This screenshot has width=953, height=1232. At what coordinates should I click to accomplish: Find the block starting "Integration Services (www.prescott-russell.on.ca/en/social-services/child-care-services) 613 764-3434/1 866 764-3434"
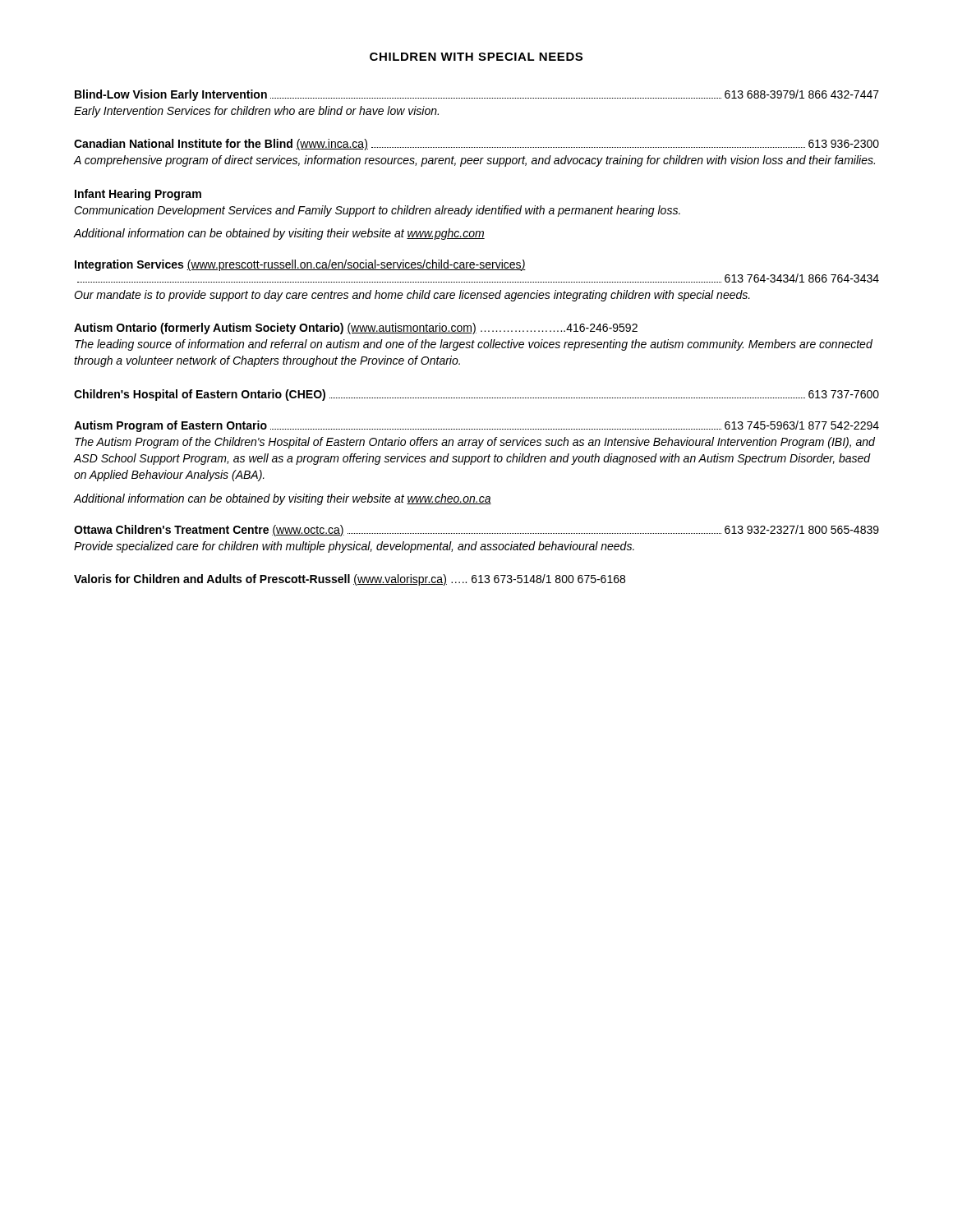coord(476,281)
